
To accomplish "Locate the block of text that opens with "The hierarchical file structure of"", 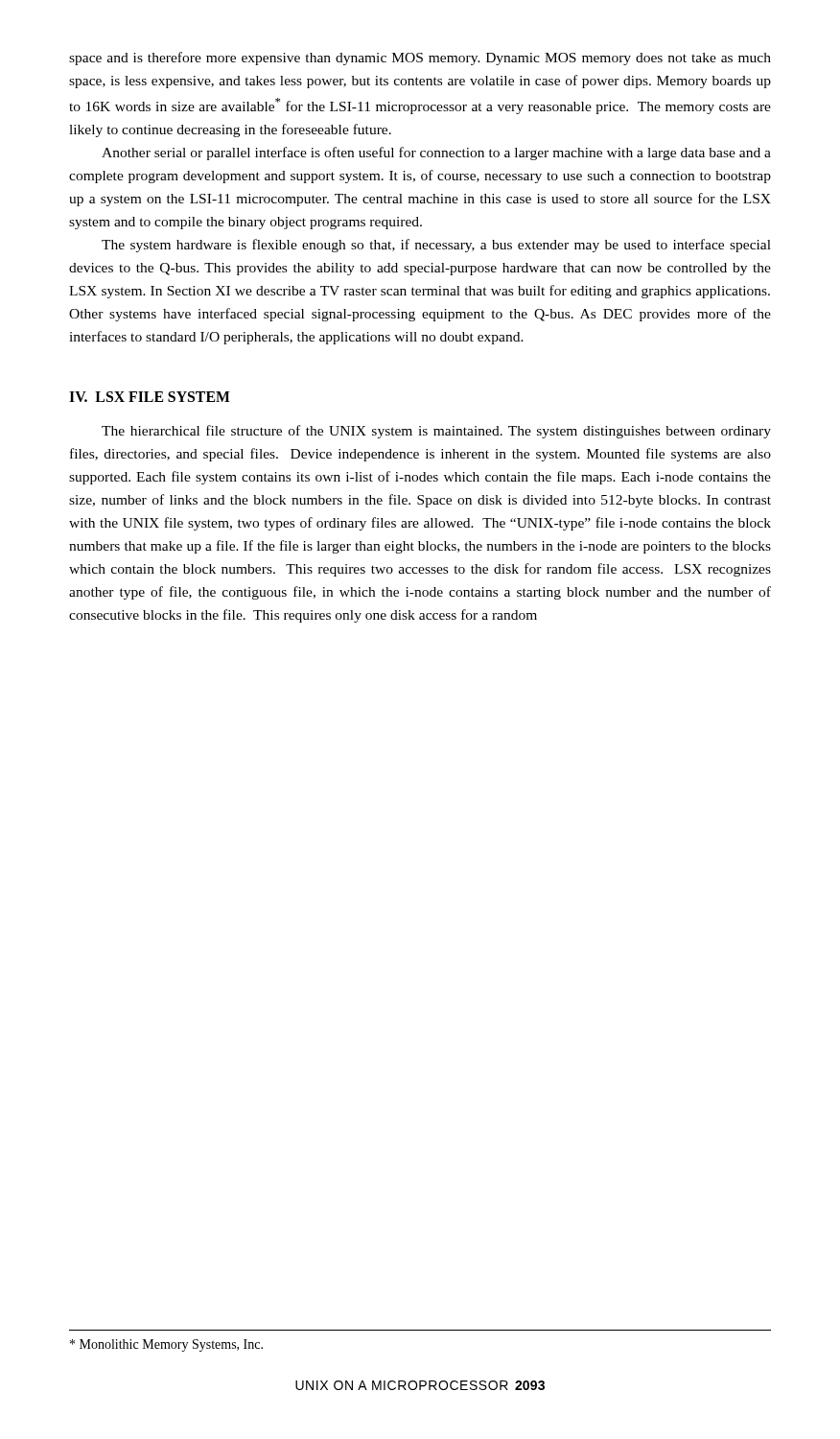I will 420,523.
